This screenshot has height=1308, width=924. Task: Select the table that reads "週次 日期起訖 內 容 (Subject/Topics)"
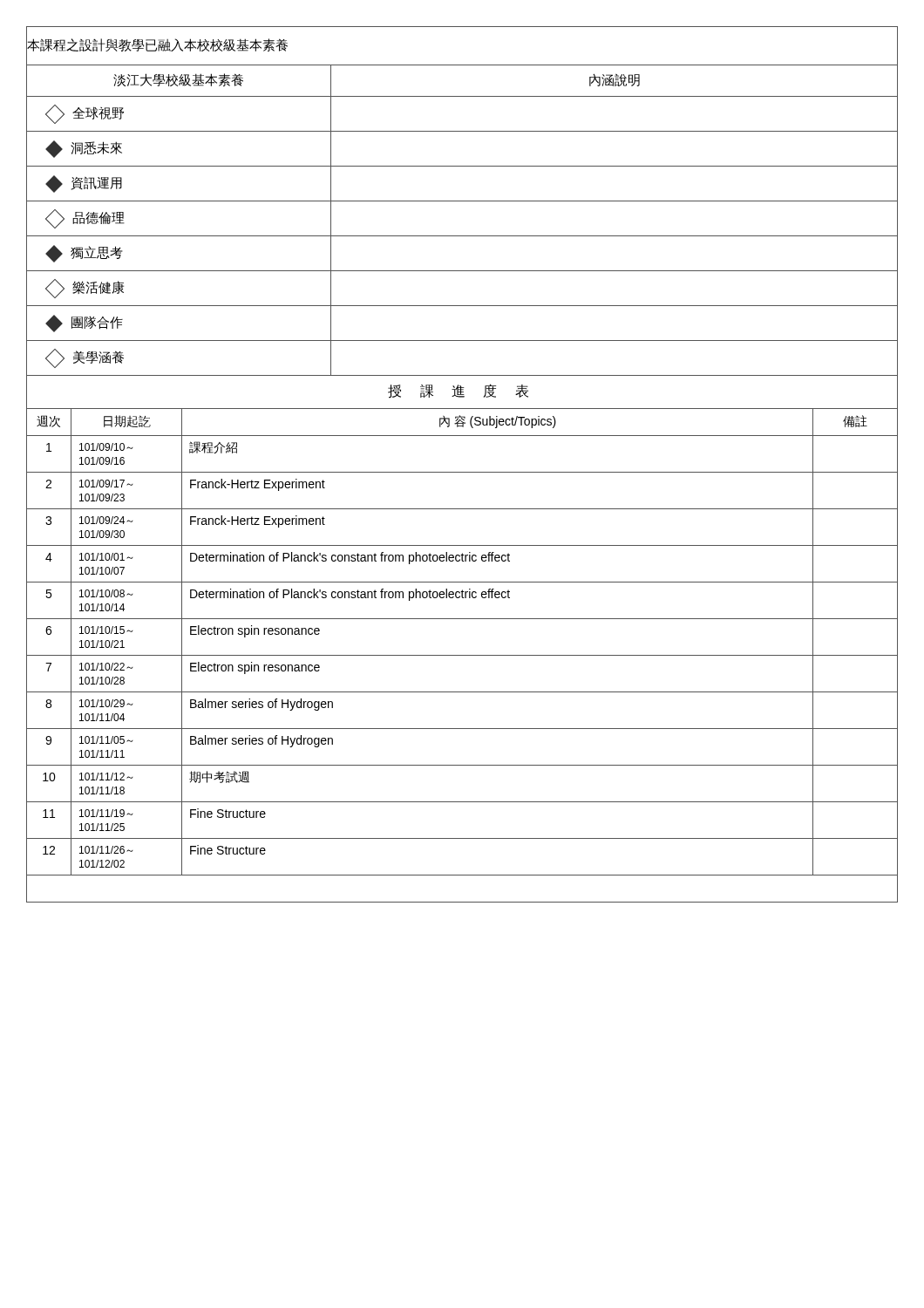462,642
